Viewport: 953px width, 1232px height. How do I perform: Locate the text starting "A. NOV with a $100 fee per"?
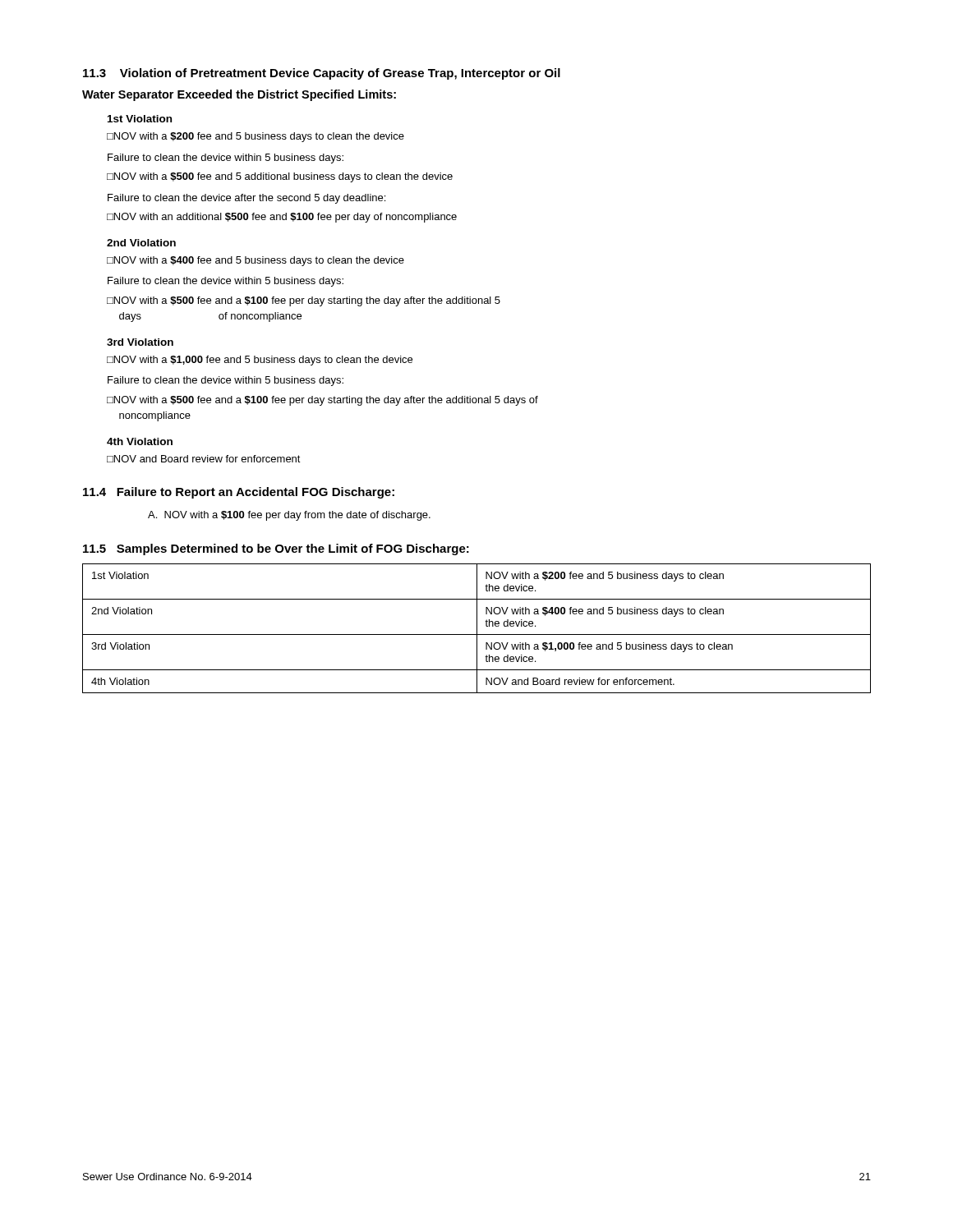click(x=289, y=516)
